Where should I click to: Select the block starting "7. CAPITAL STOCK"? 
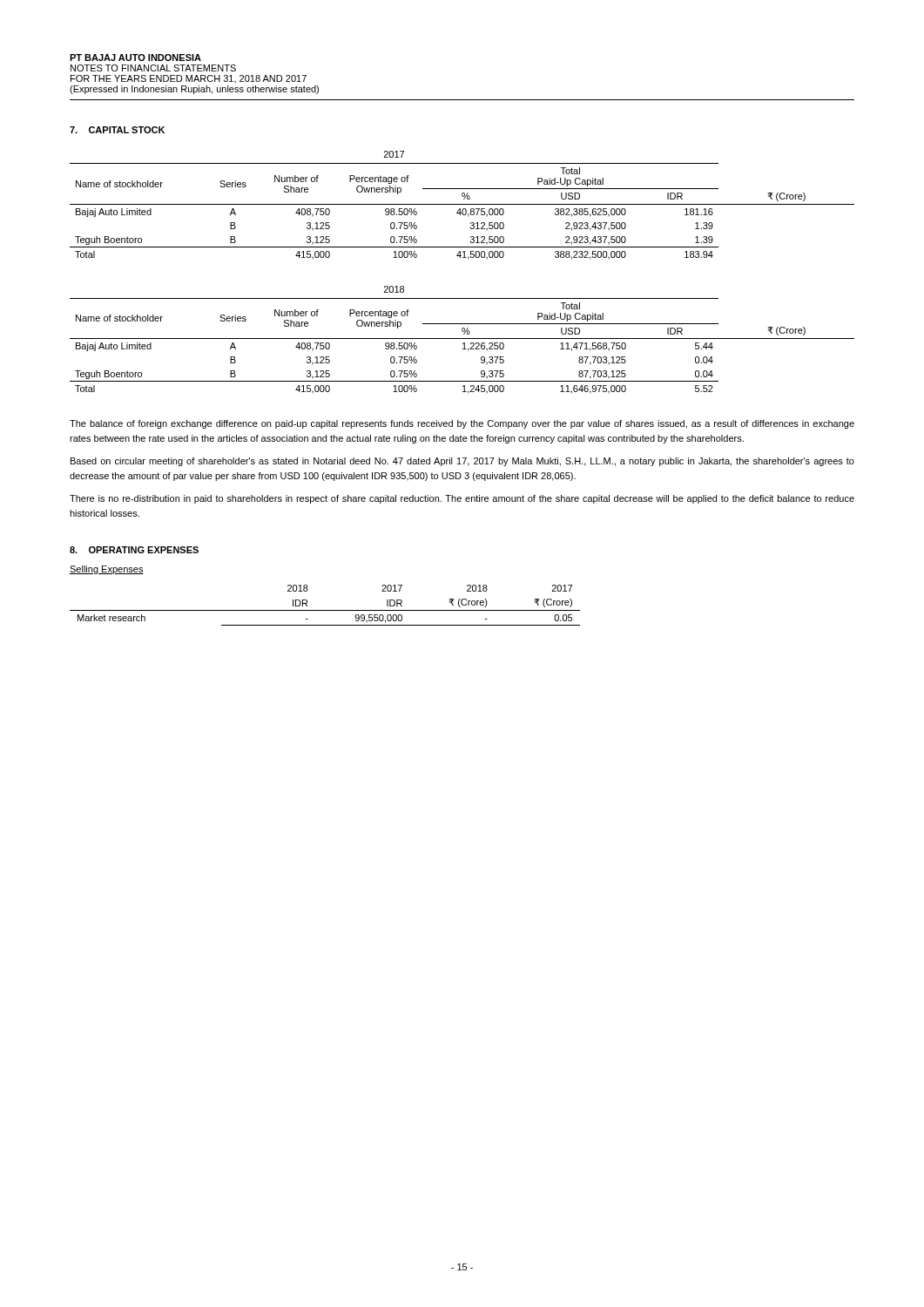tap(117, 130)
